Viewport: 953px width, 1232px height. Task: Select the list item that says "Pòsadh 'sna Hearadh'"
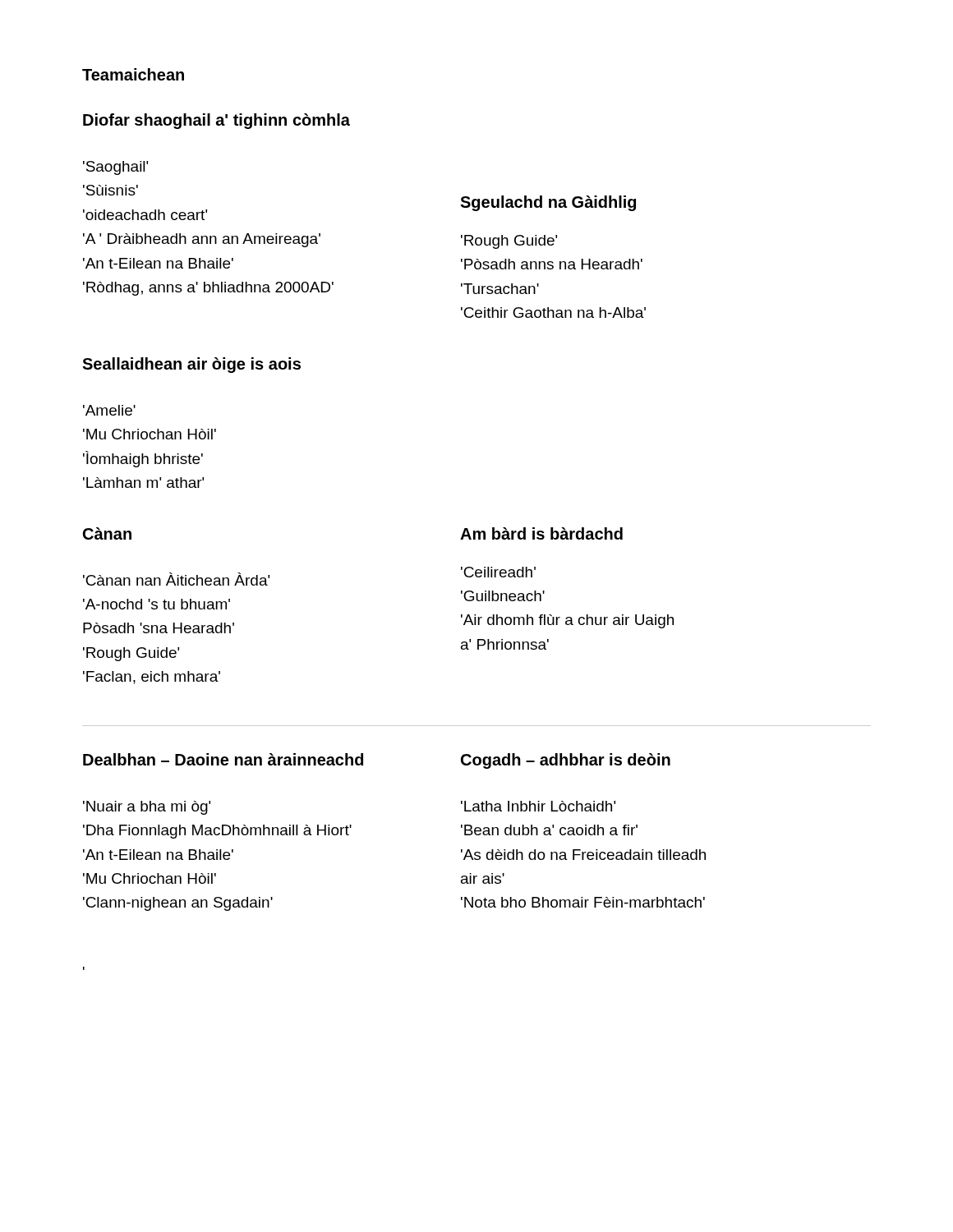coord(158,628)
